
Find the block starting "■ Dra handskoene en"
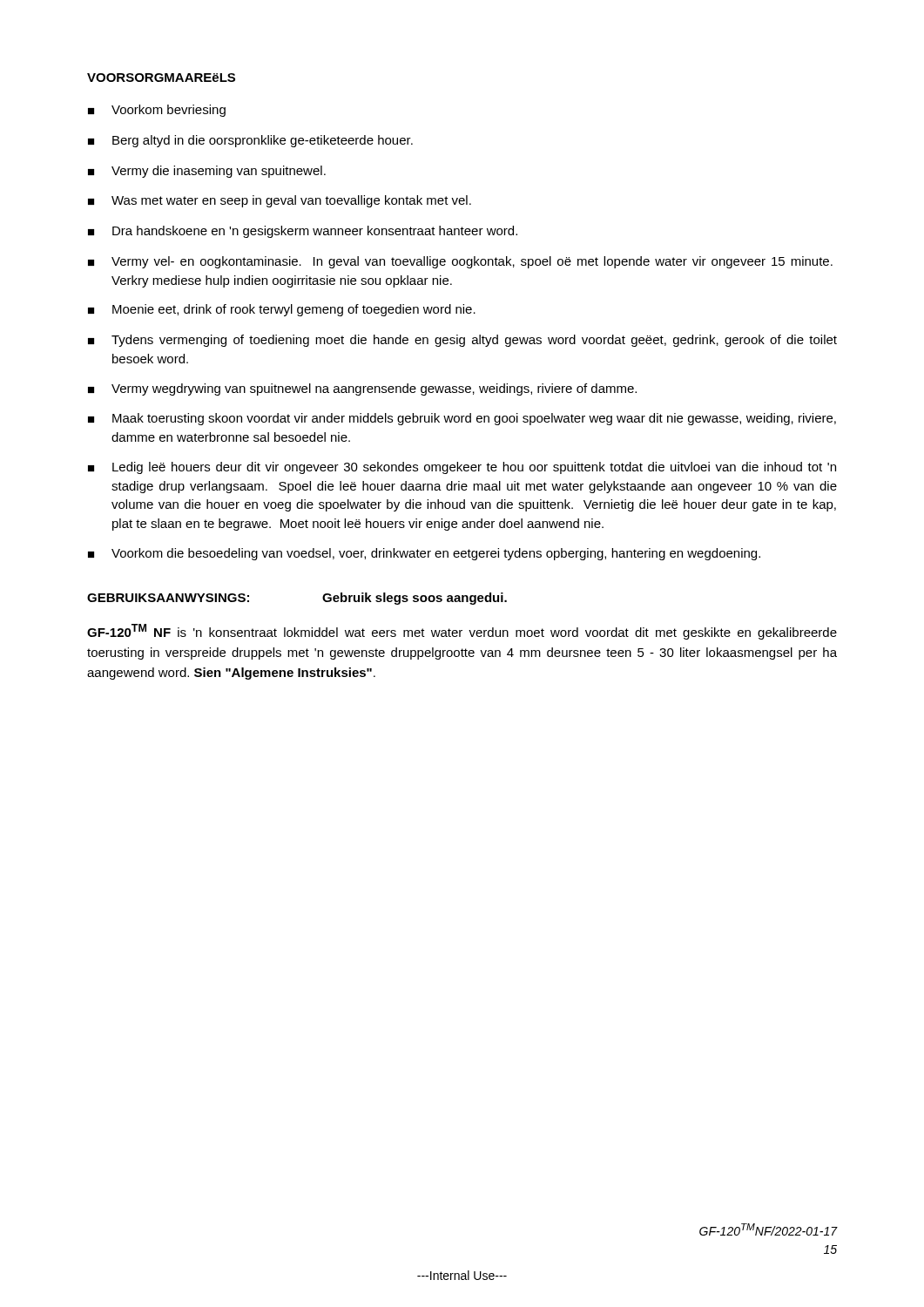pyautogui.click(x=462, y=231)
